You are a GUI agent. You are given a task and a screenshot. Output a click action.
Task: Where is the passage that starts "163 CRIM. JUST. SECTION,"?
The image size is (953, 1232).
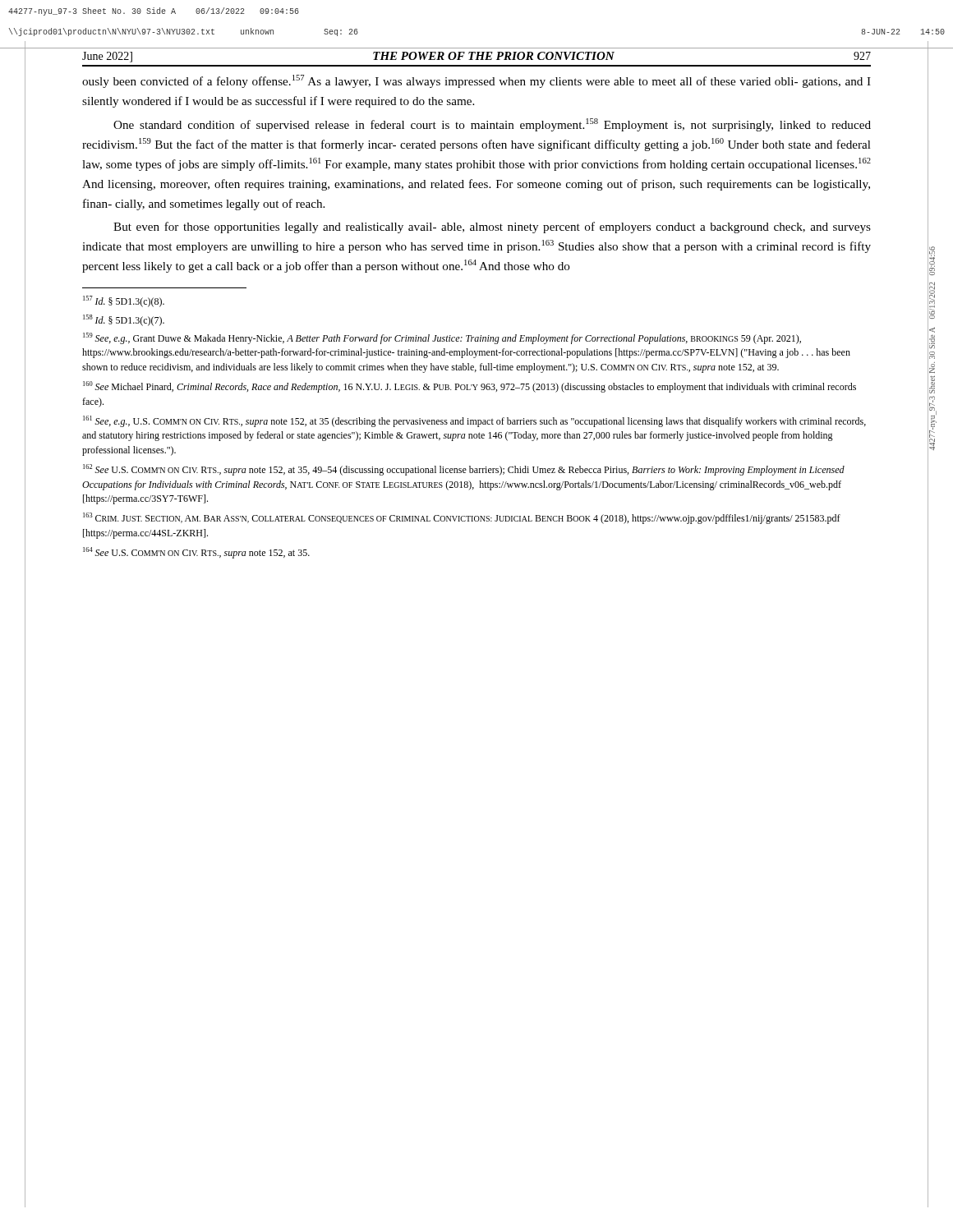click(x=461, y=525)
